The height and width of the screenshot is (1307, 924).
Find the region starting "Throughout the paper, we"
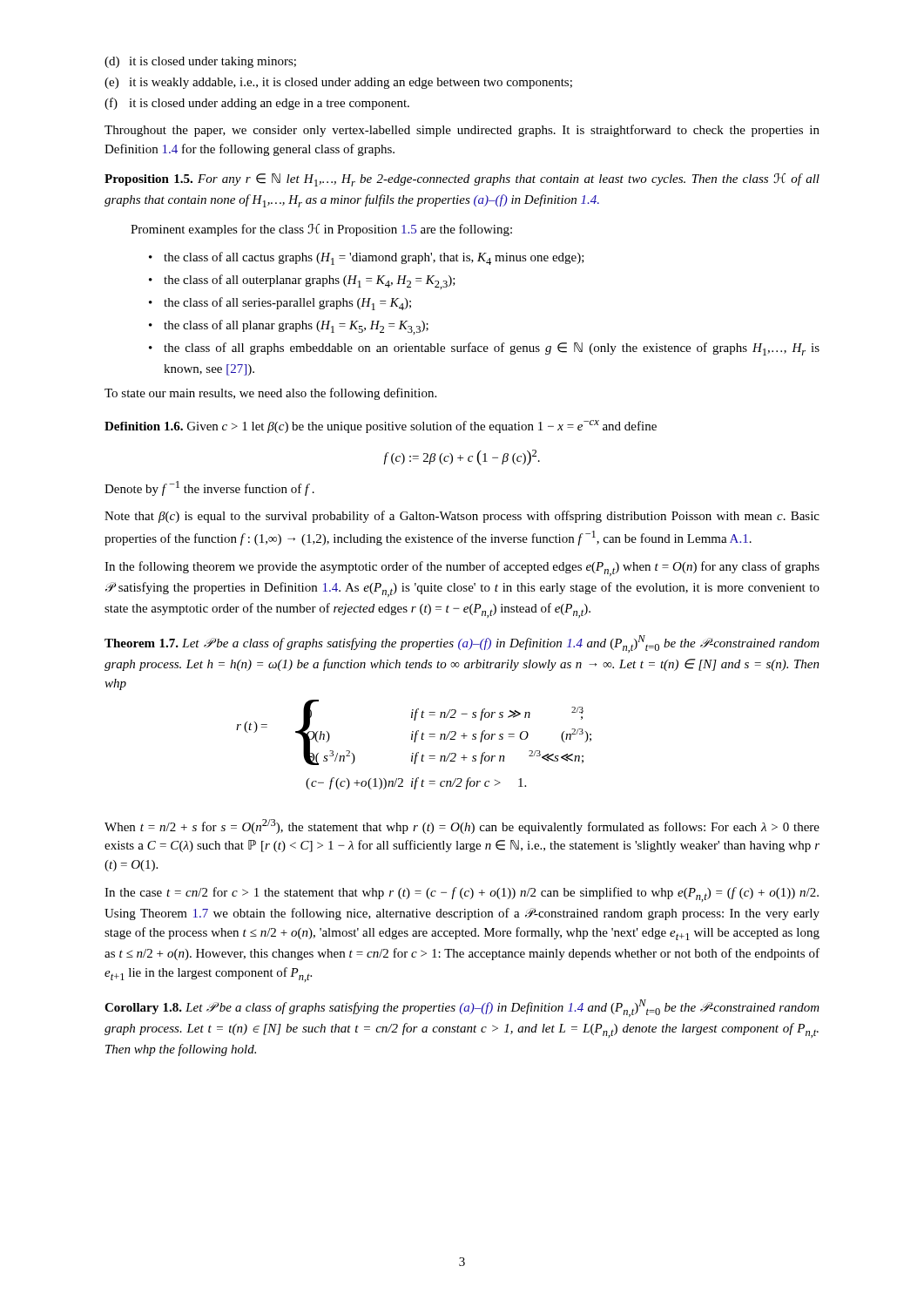462,140
